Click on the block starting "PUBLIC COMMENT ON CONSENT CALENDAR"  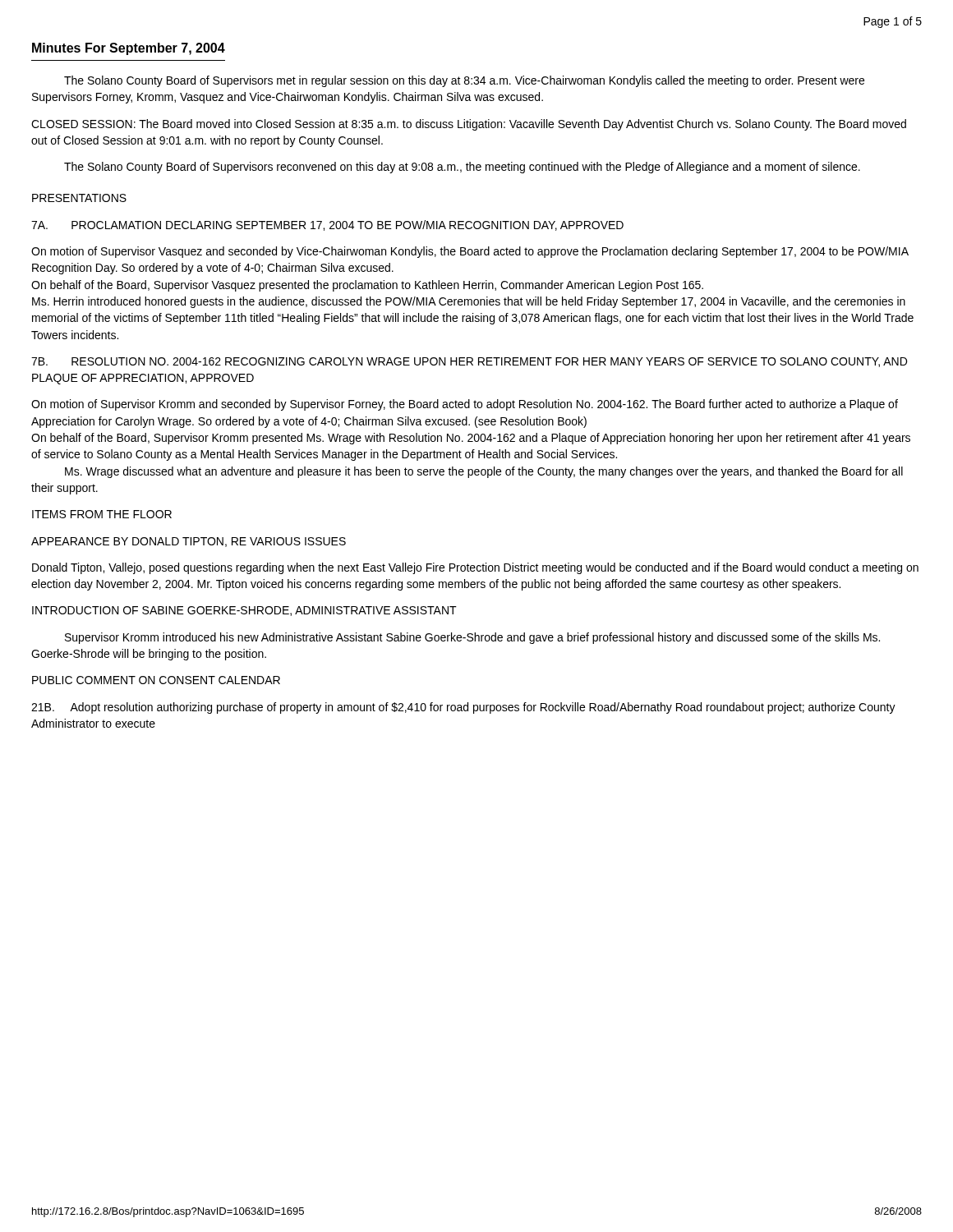coord(156,680)
